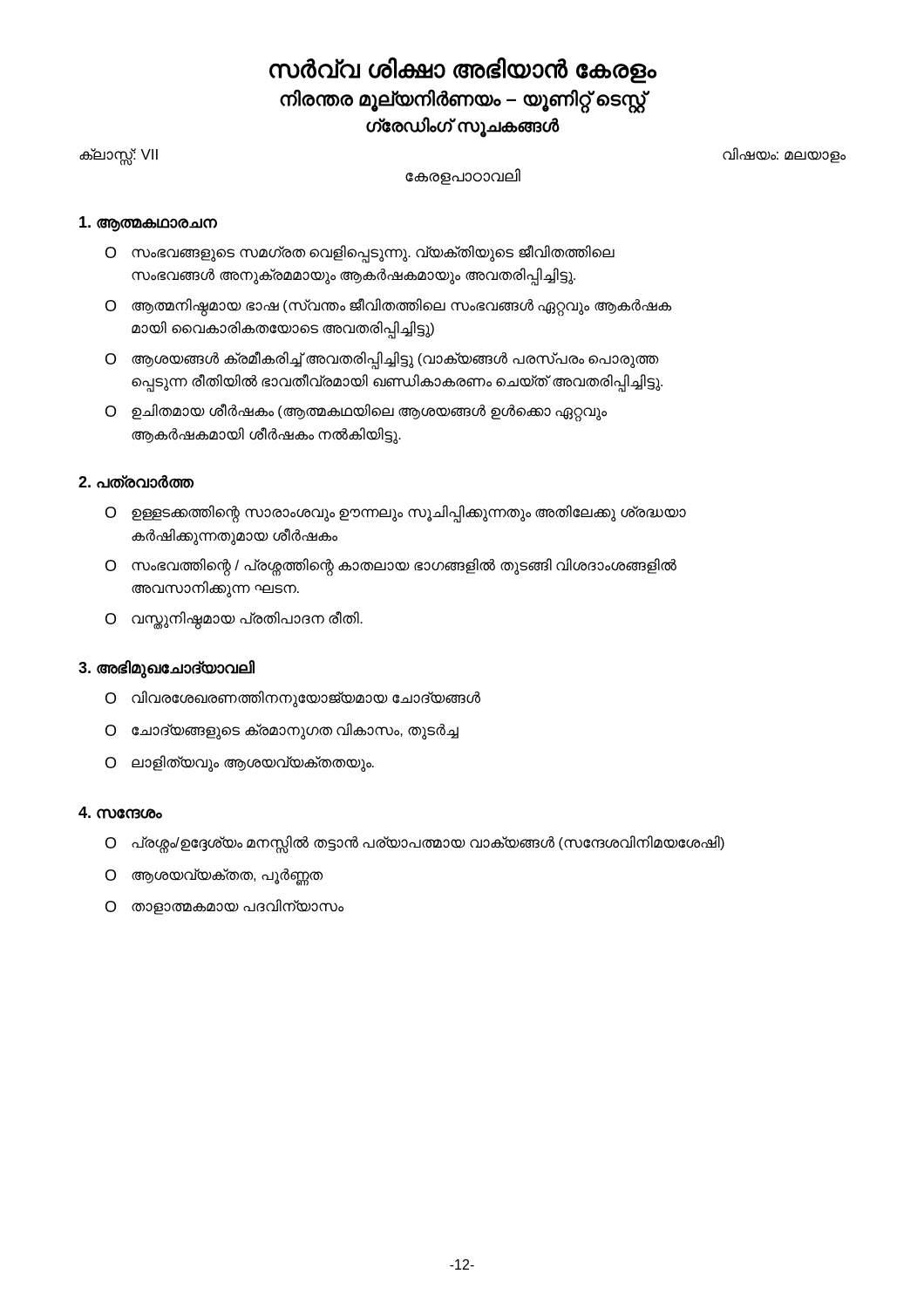Locate the block of text that opens with "O ഉചിതമായ ശീർഷകം (ആത്മകഥയിലെ ആശയങ്ങൾ ഉൾക്കൊ ഏറ്റവുംആകർഷകമായി ശീർഷകം"
Image resolution: width=924 pixels, height=1308 pixels.
point(475,423)
